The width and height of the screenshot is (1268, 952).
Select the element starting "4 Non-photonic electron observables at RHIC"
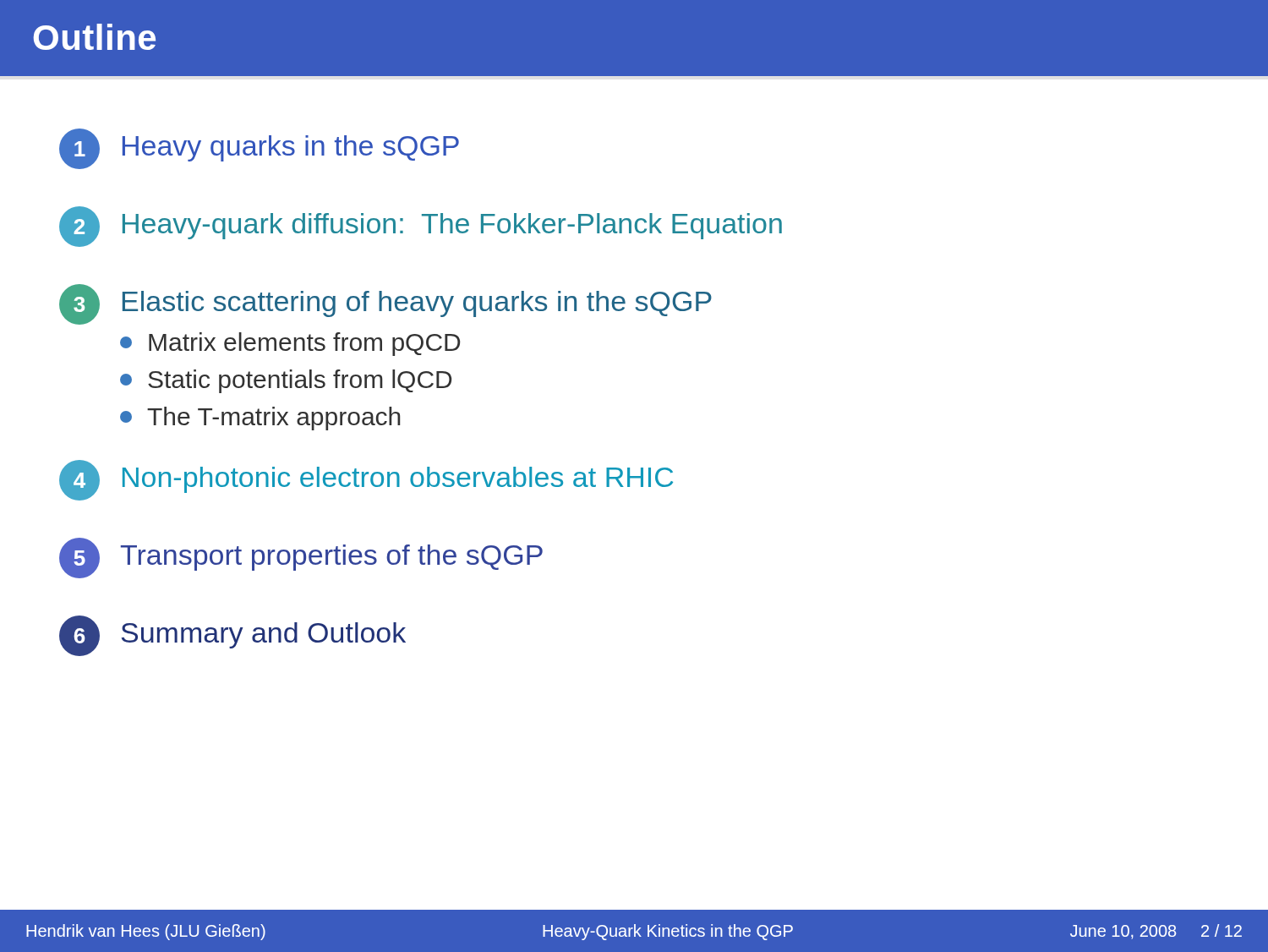(367, 480)
